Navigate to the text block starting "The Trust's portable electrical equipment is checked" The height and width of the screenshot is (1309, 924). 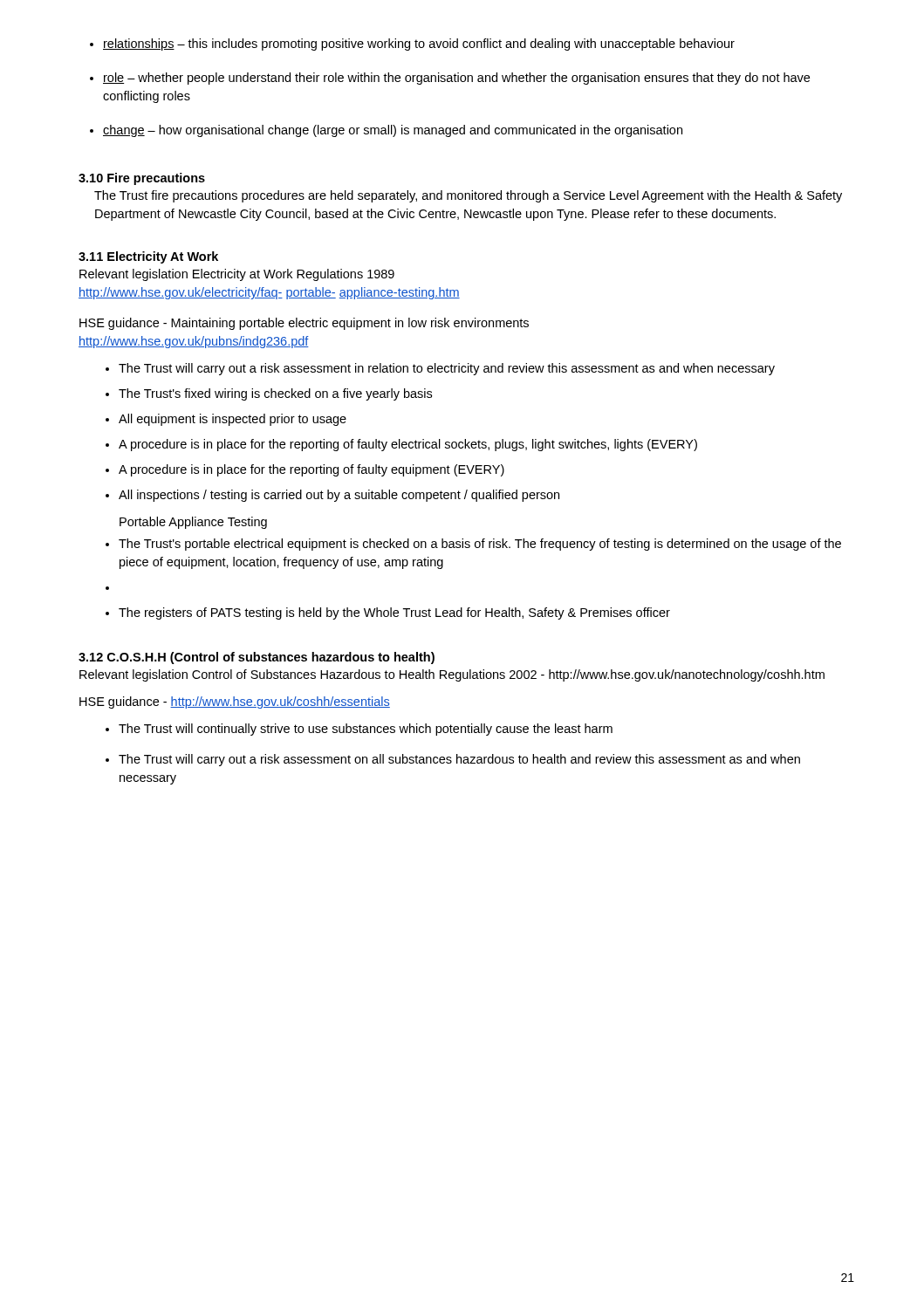click(473, 545)
